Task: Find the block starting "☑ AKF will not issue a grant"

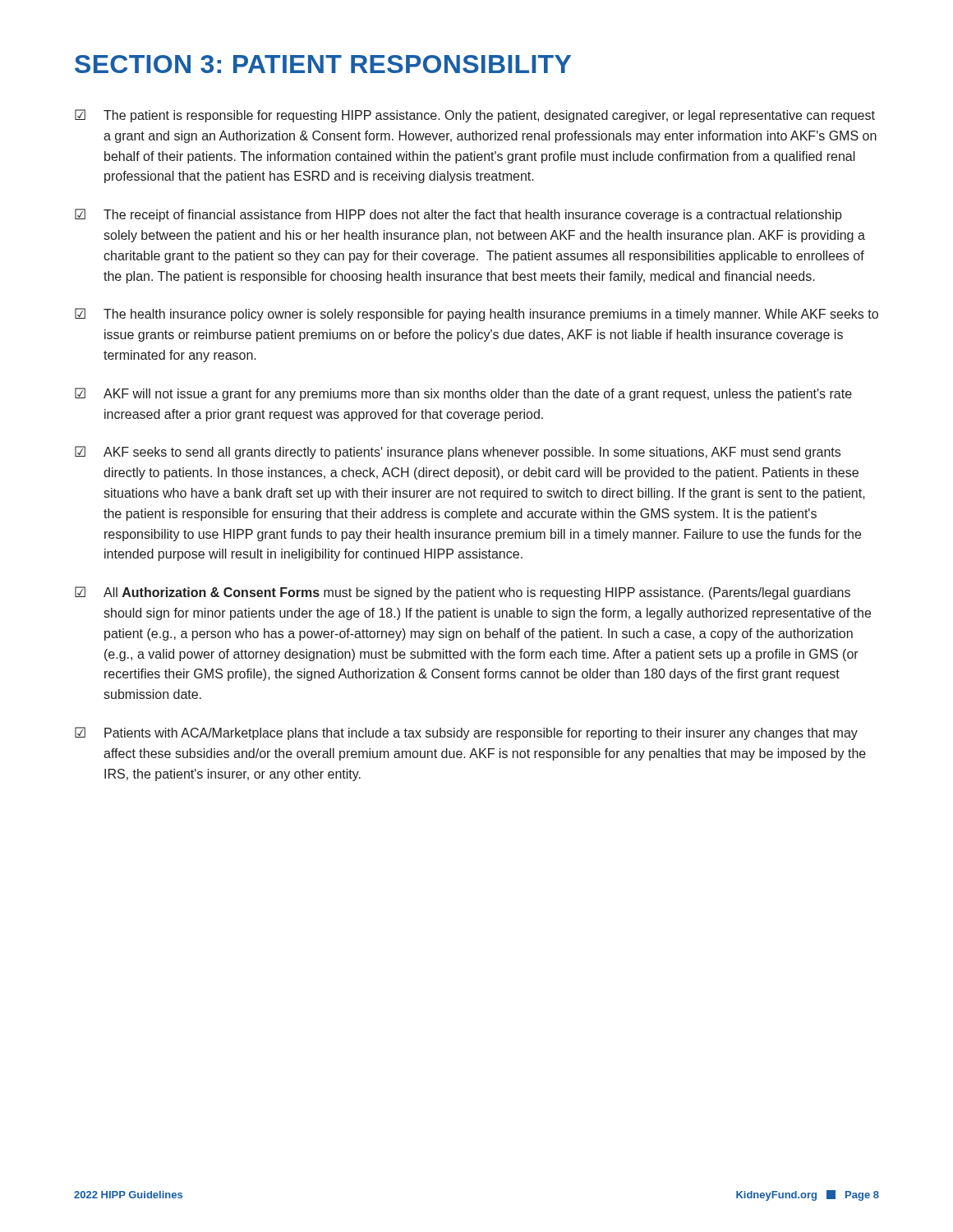Action: 476,405
